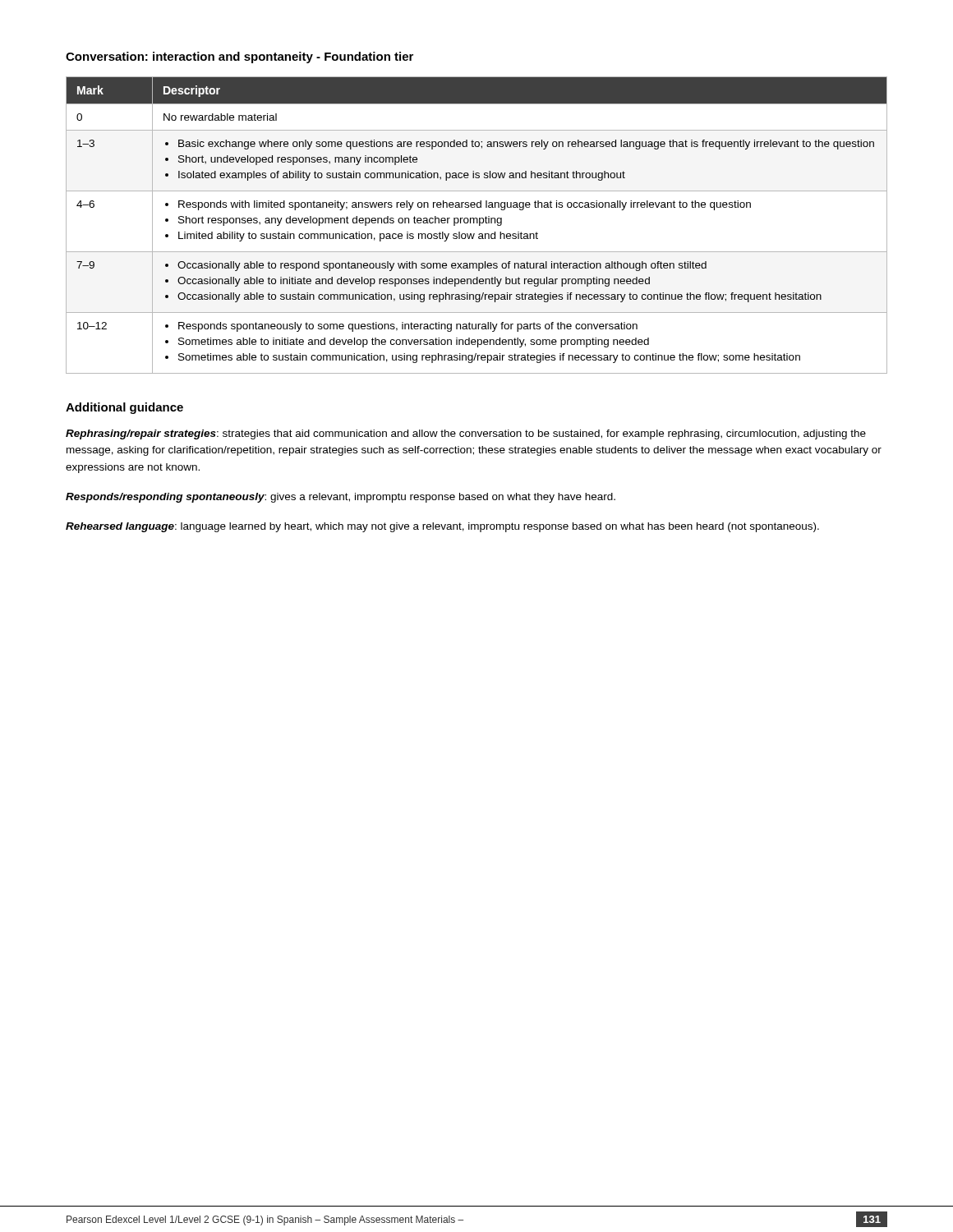This screenshot has height=1232, width=953.
Task: Find the text starting "Rehearsed language: language"
Action: pyautogui.click(x=443, y=526)
